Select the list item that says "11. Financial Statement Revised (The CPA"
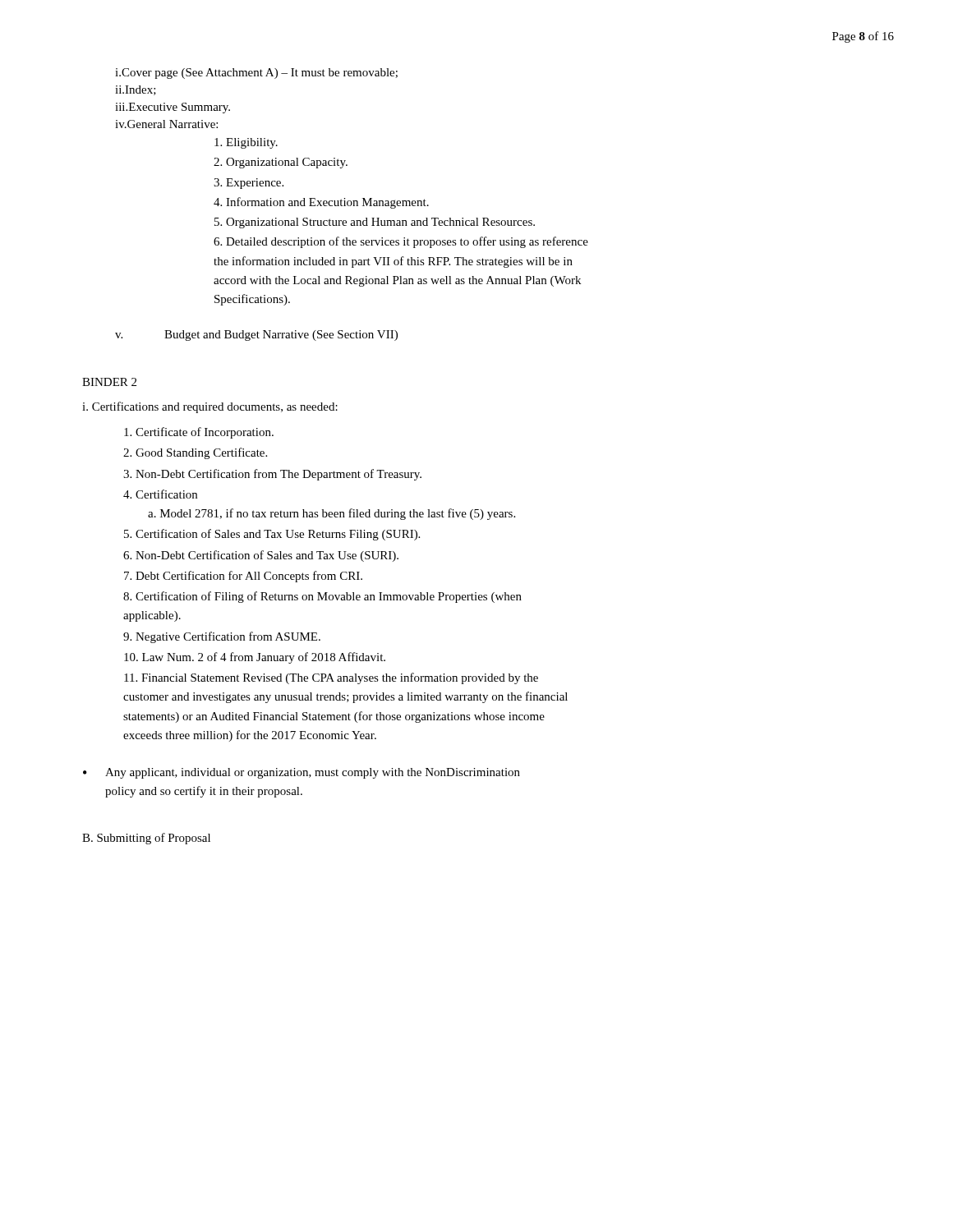 coord(346,706)
